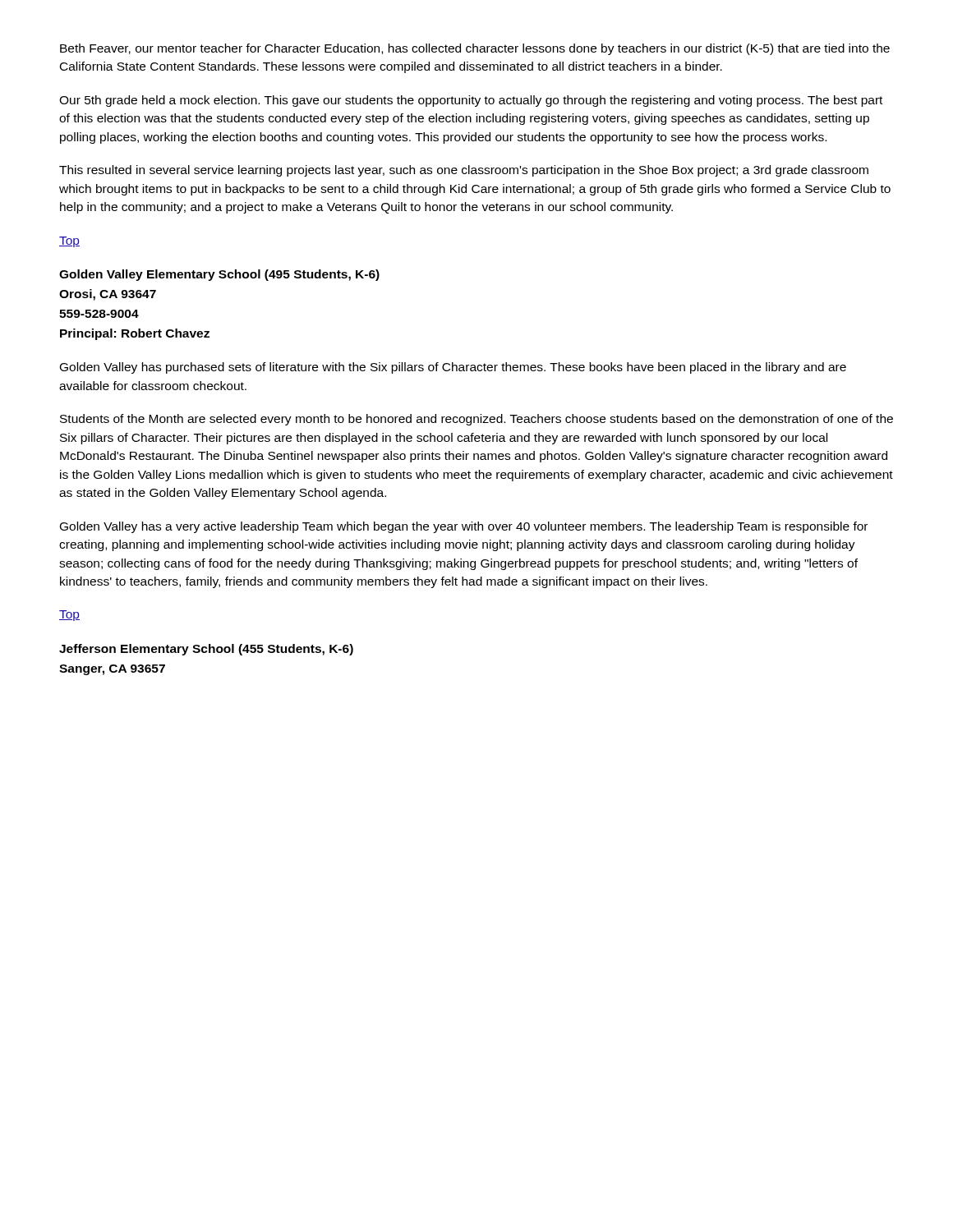953x1232 pixels.
Task: Find the text block that says "Students of the Month are"
Action: [x=476, y=456]
